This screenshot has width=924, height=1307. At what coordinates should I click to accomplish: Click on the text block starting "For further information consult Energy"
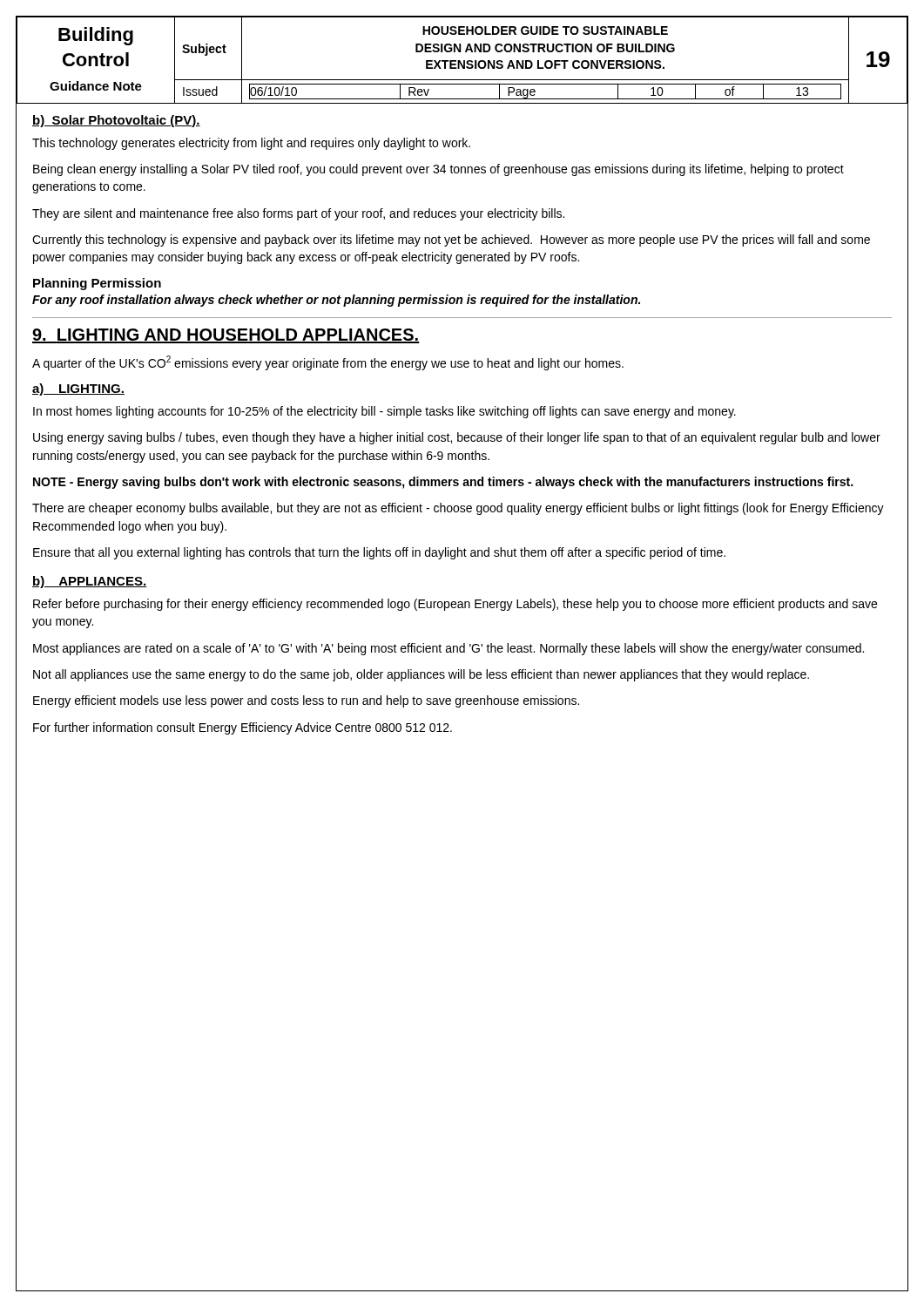[x=243, y=727]
